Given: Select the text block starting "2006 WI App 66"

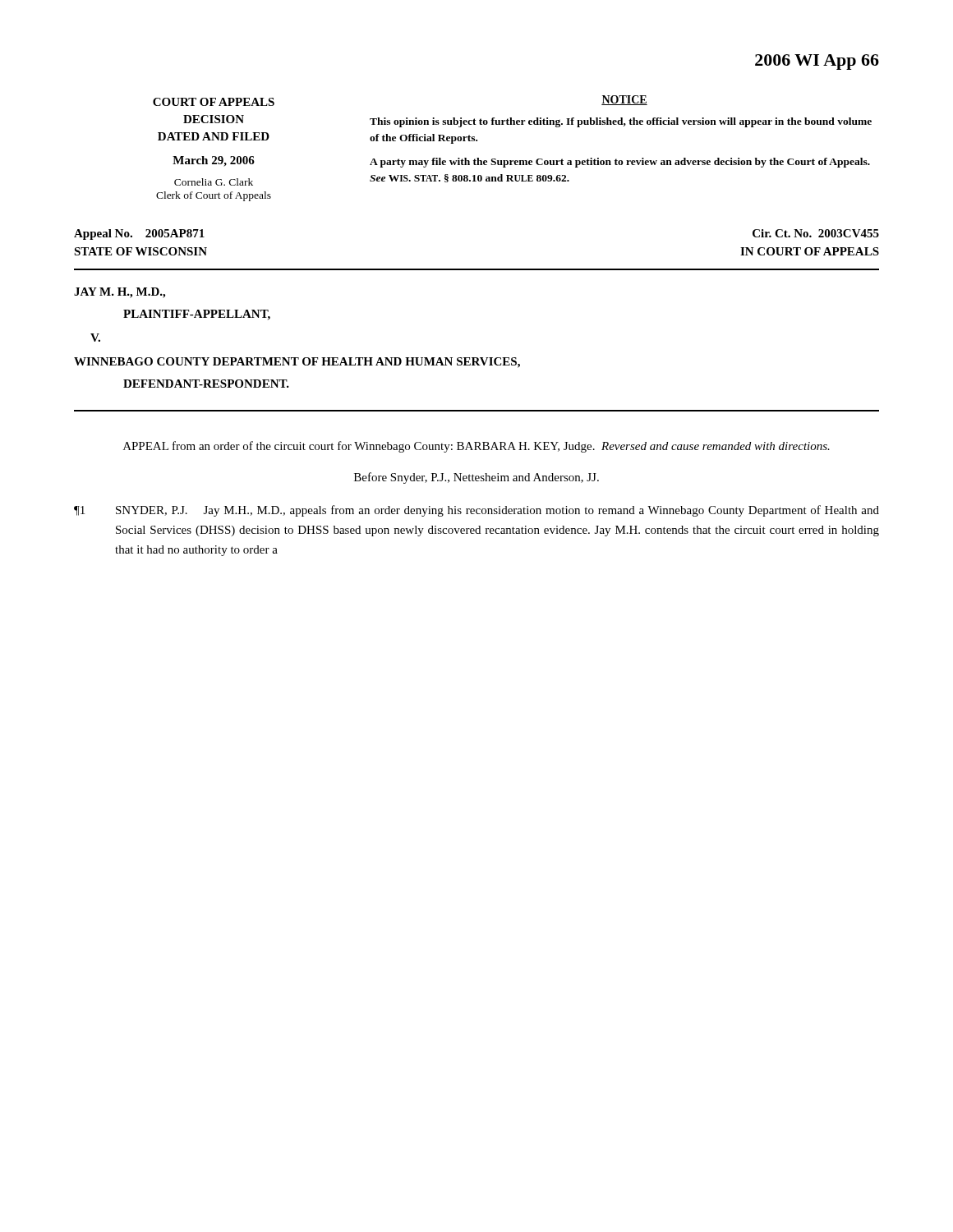Looking at the screenshot, I should [817, 60].
